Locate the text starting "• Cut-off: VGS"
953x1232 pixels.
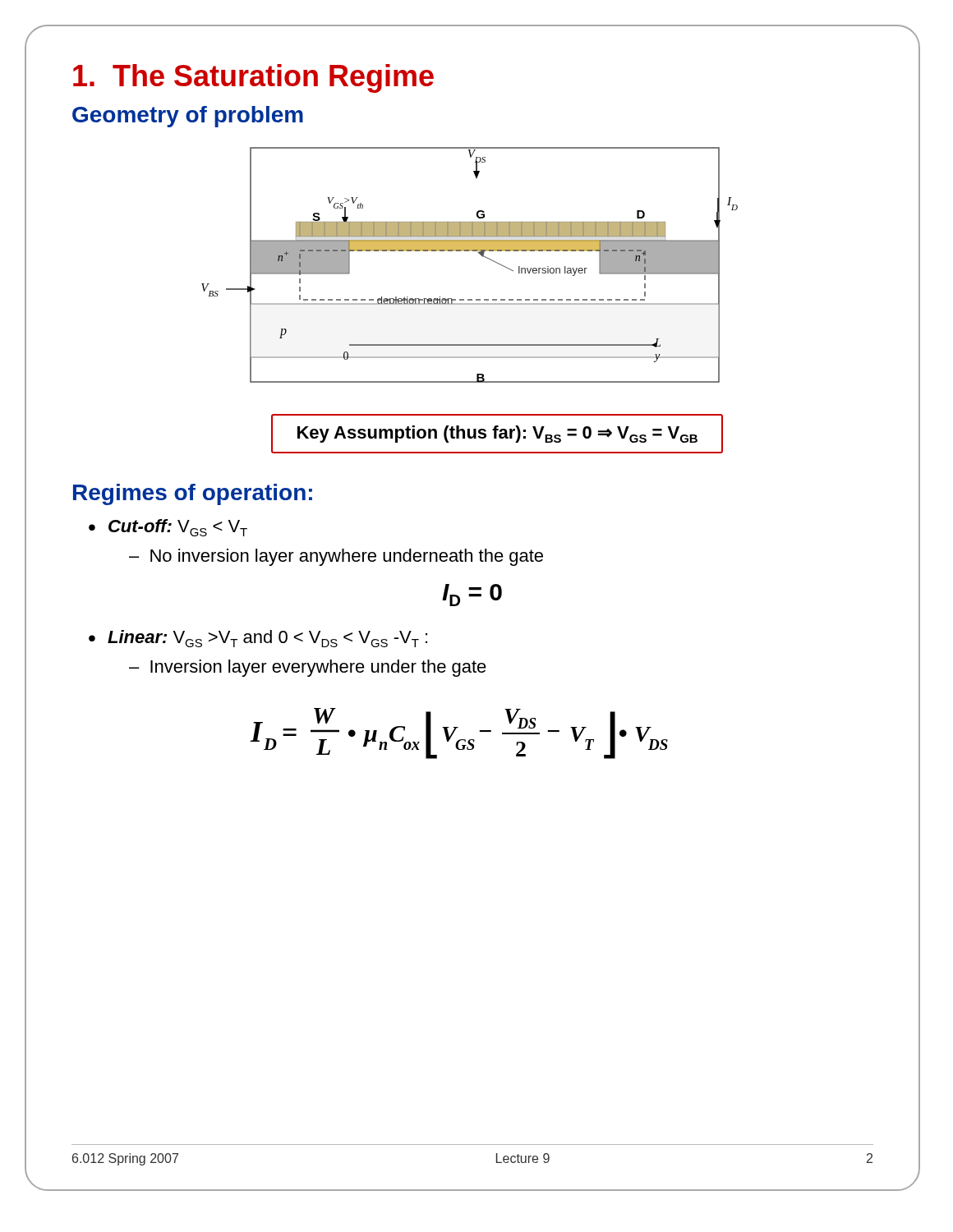tap(168, 527)
